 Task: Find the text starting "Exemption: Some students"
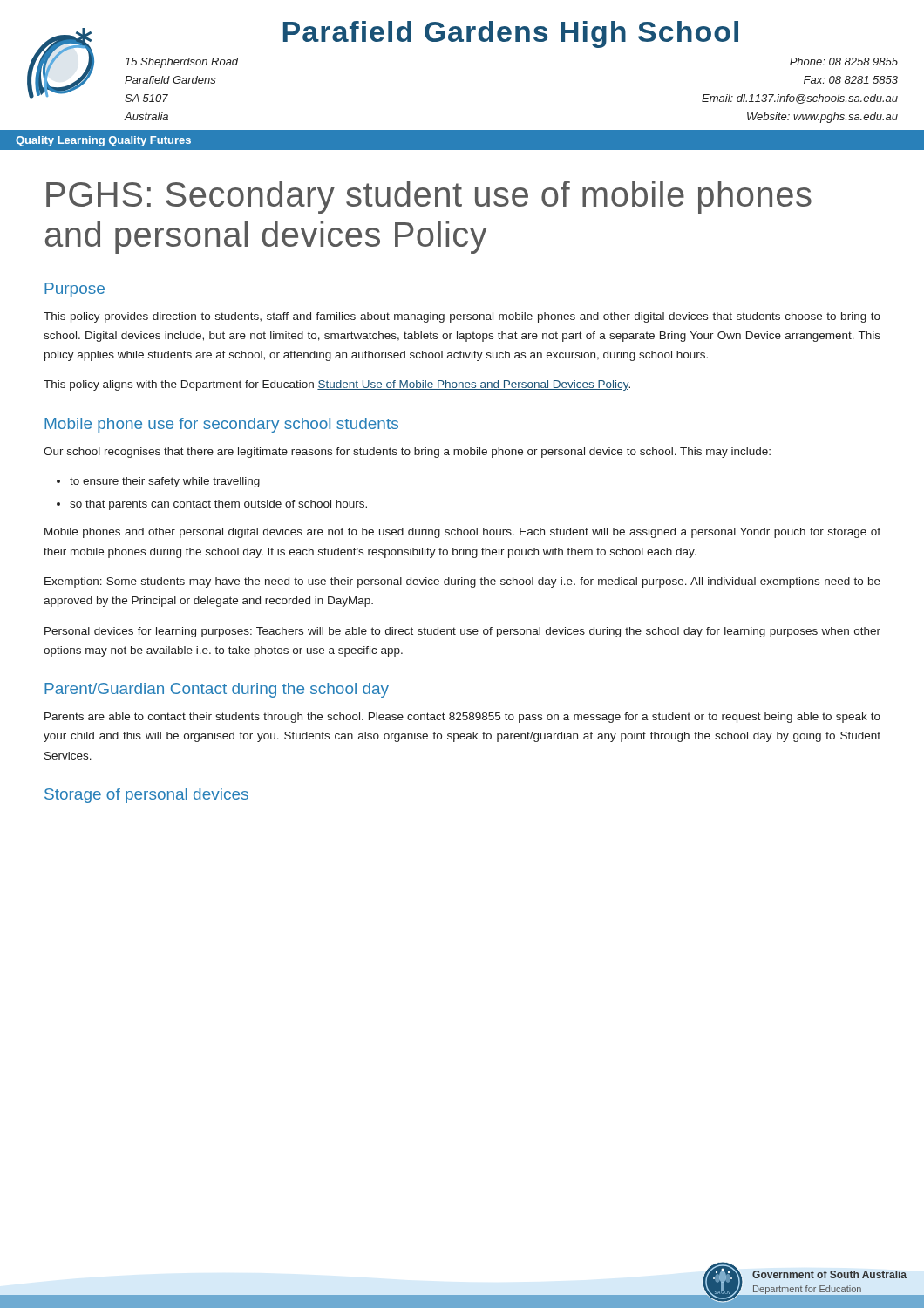pyautogui.click(x=462, y=591)
